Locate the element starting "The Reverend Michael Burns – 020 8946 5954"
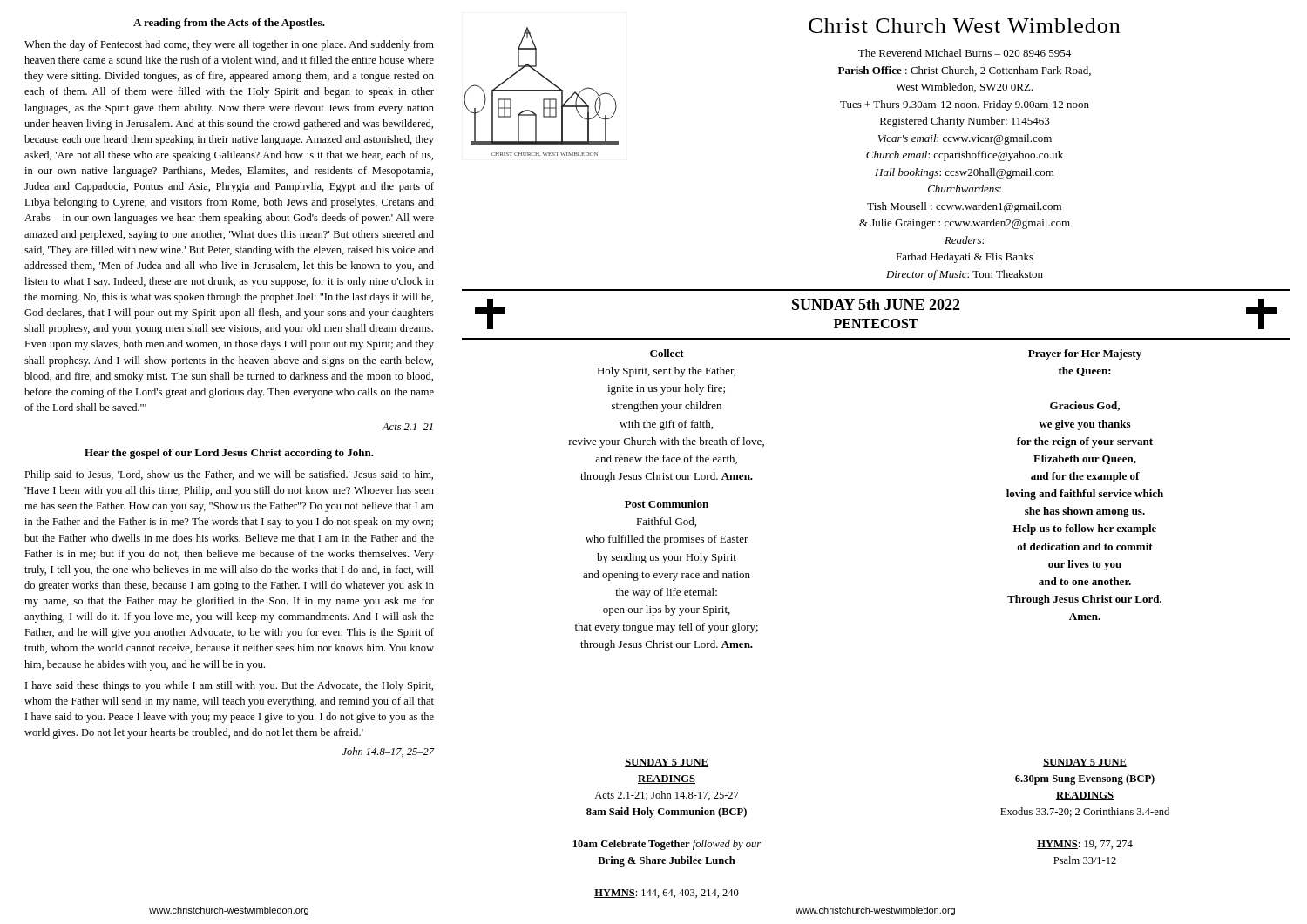Screen dimensions: 924x1307 pos(965,163)
